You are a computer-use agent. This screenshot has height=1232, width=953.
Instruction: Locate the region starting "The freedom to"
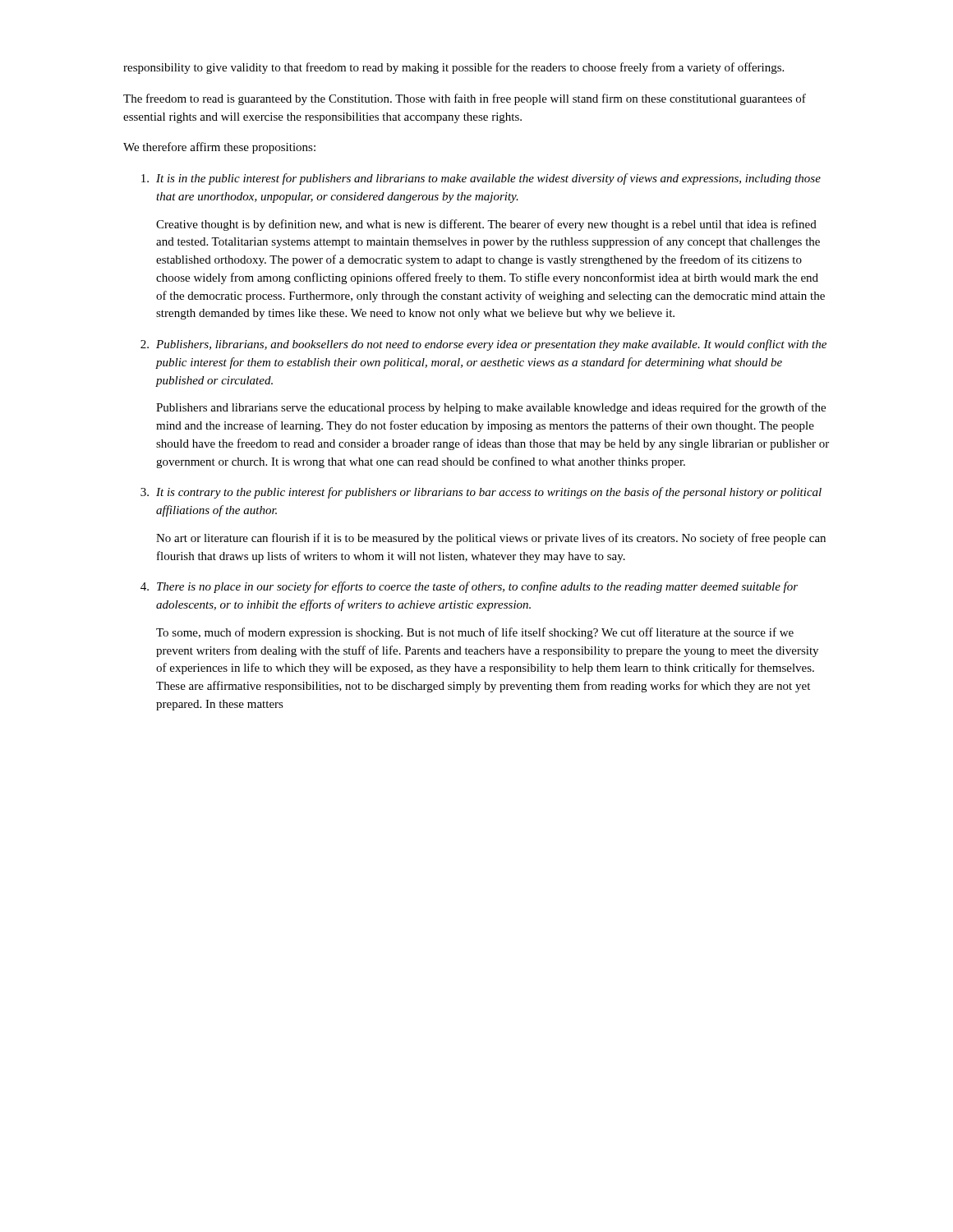[x=464, y=107]
